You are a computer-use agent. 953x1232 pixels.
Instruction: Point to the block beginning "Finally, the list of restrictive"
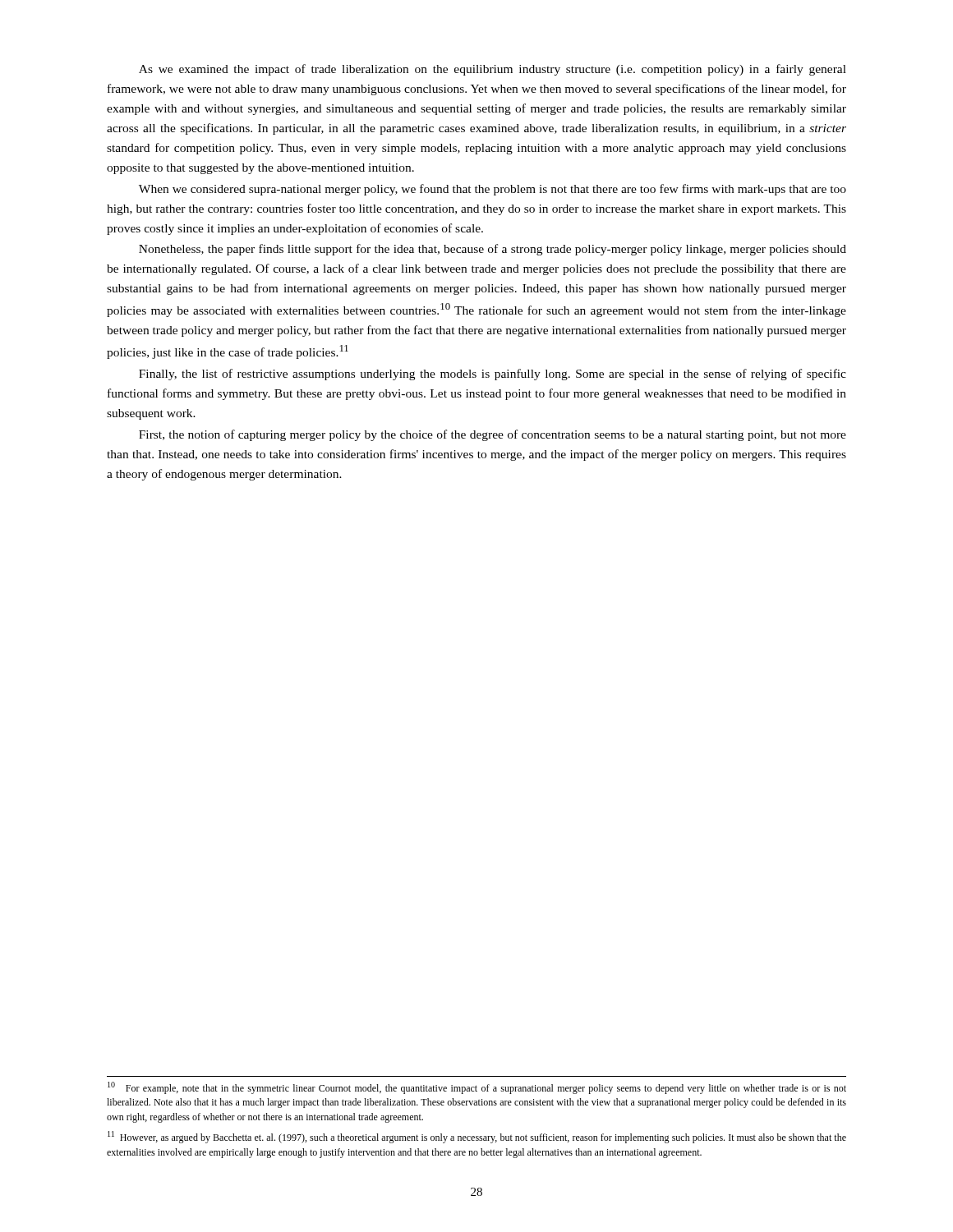pos(476,394)
